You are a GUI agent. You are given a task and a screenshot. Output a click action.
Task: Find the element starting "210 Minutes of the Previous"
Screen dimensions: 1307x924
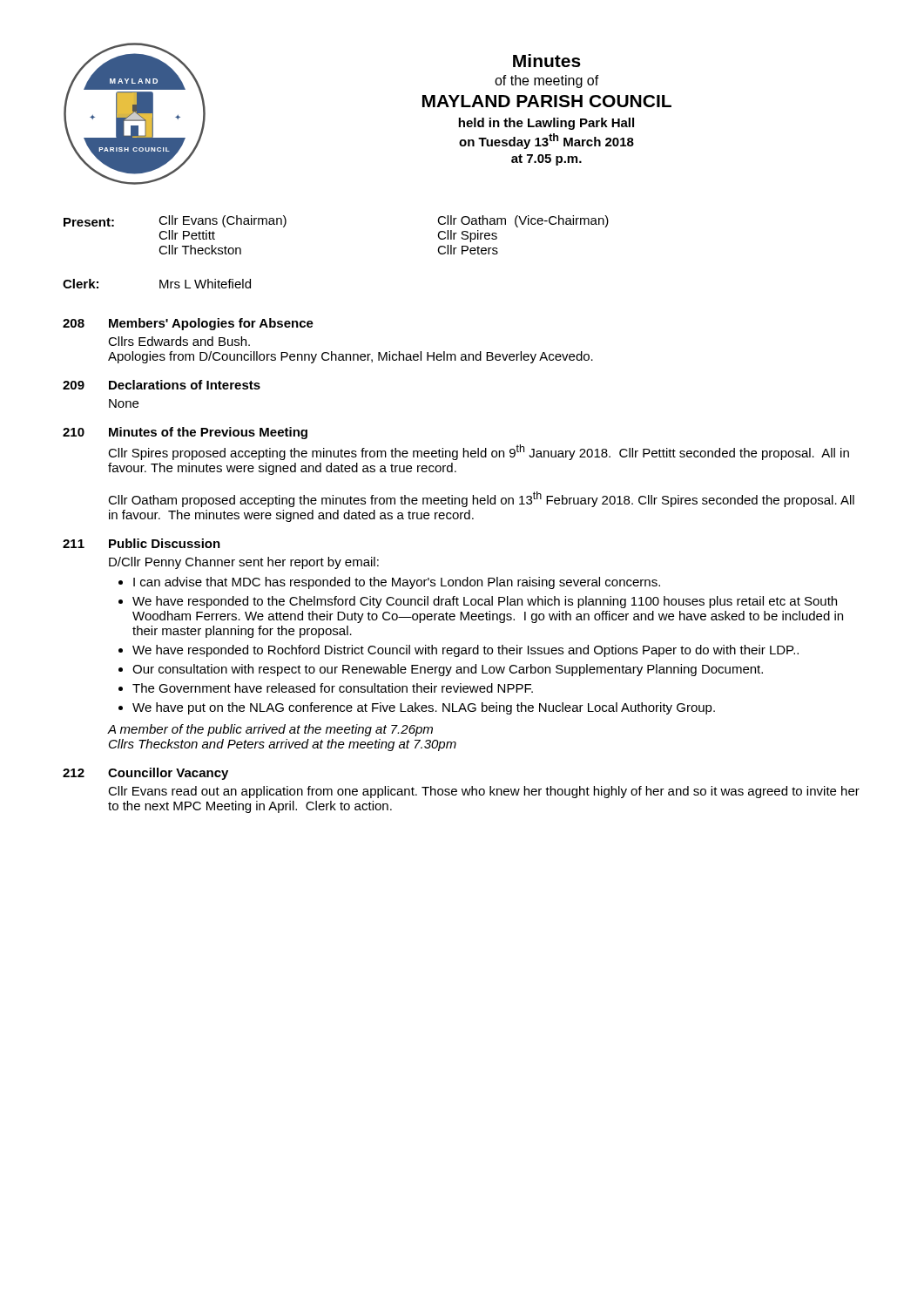tap(186, 432)
